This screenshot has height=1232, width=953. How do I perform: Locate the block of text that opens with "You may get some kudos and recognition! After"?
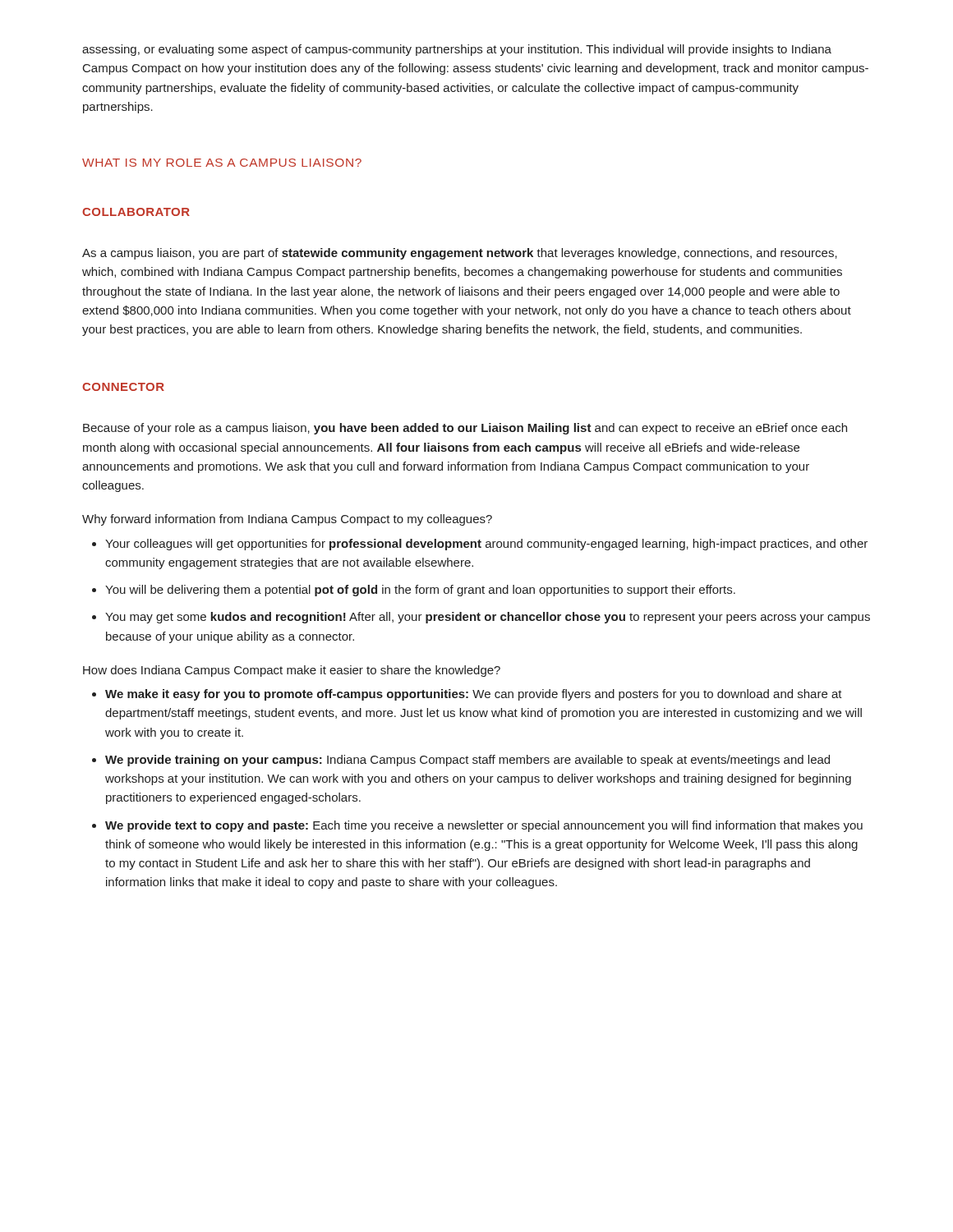pos(488,626)
